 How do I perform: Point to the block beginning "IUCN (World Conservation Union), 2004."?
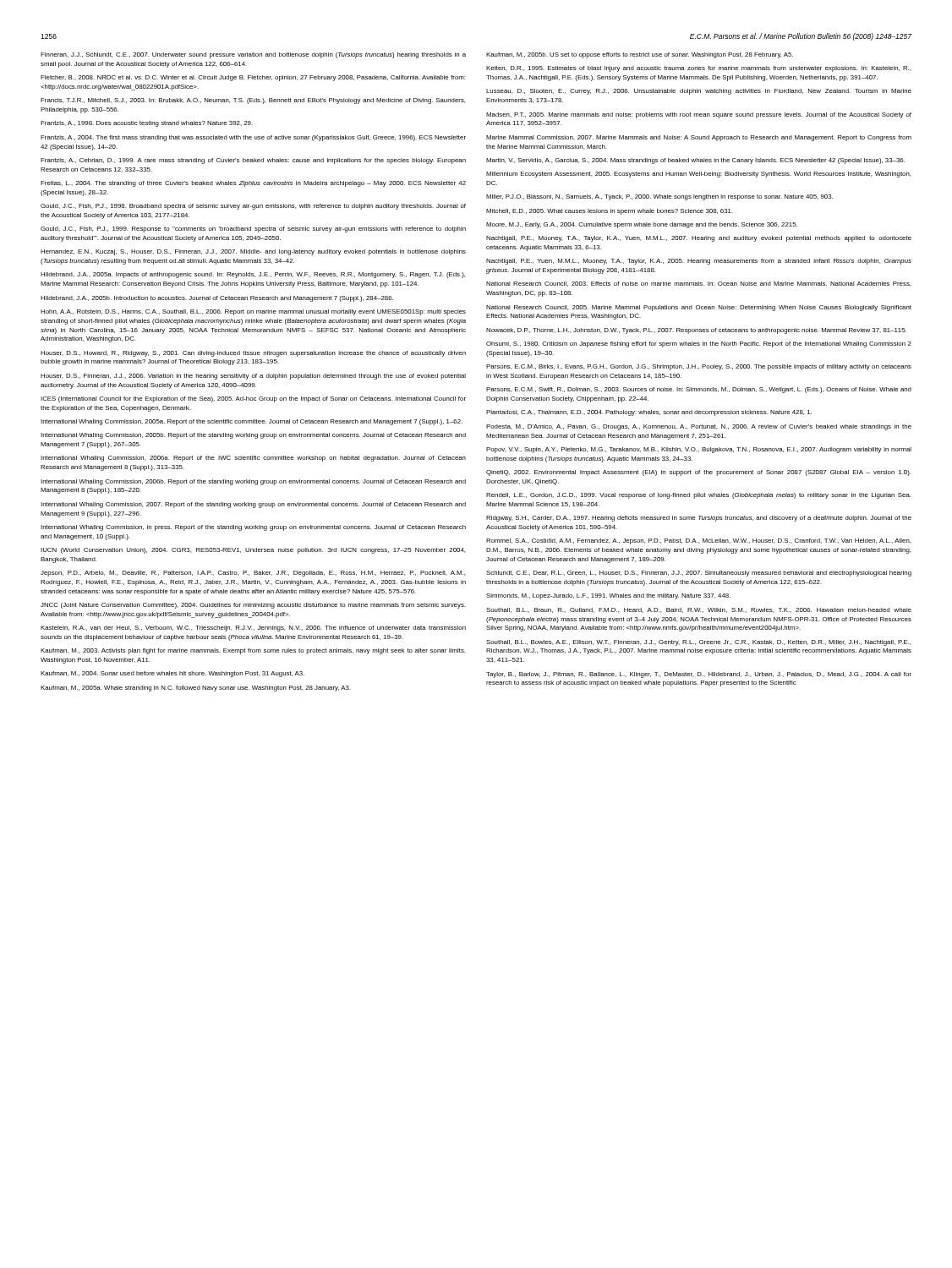253,554
